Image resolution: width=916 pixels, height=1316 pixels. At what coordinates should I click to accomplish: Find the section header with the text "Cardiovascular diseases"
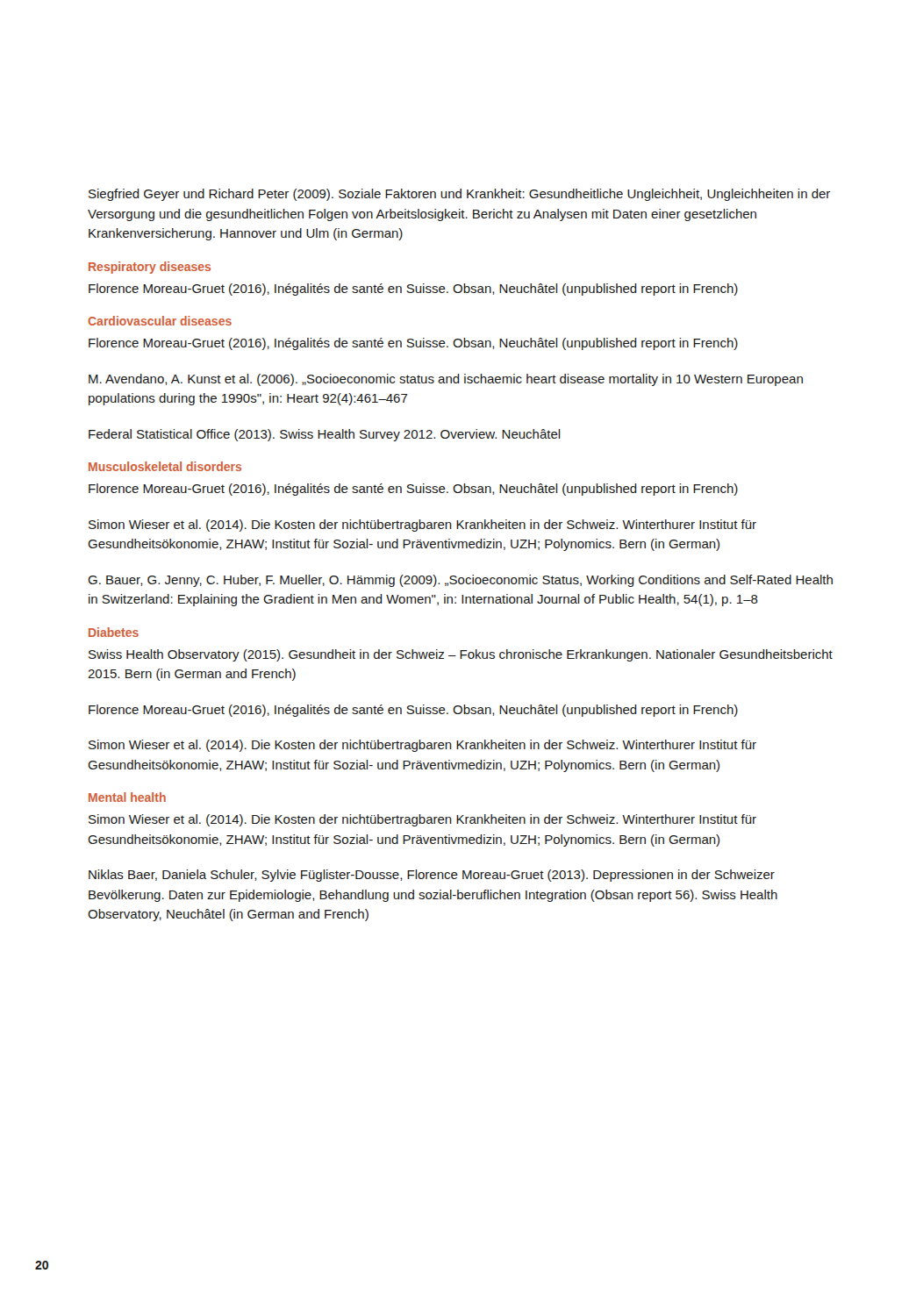[x=160, y=321]
